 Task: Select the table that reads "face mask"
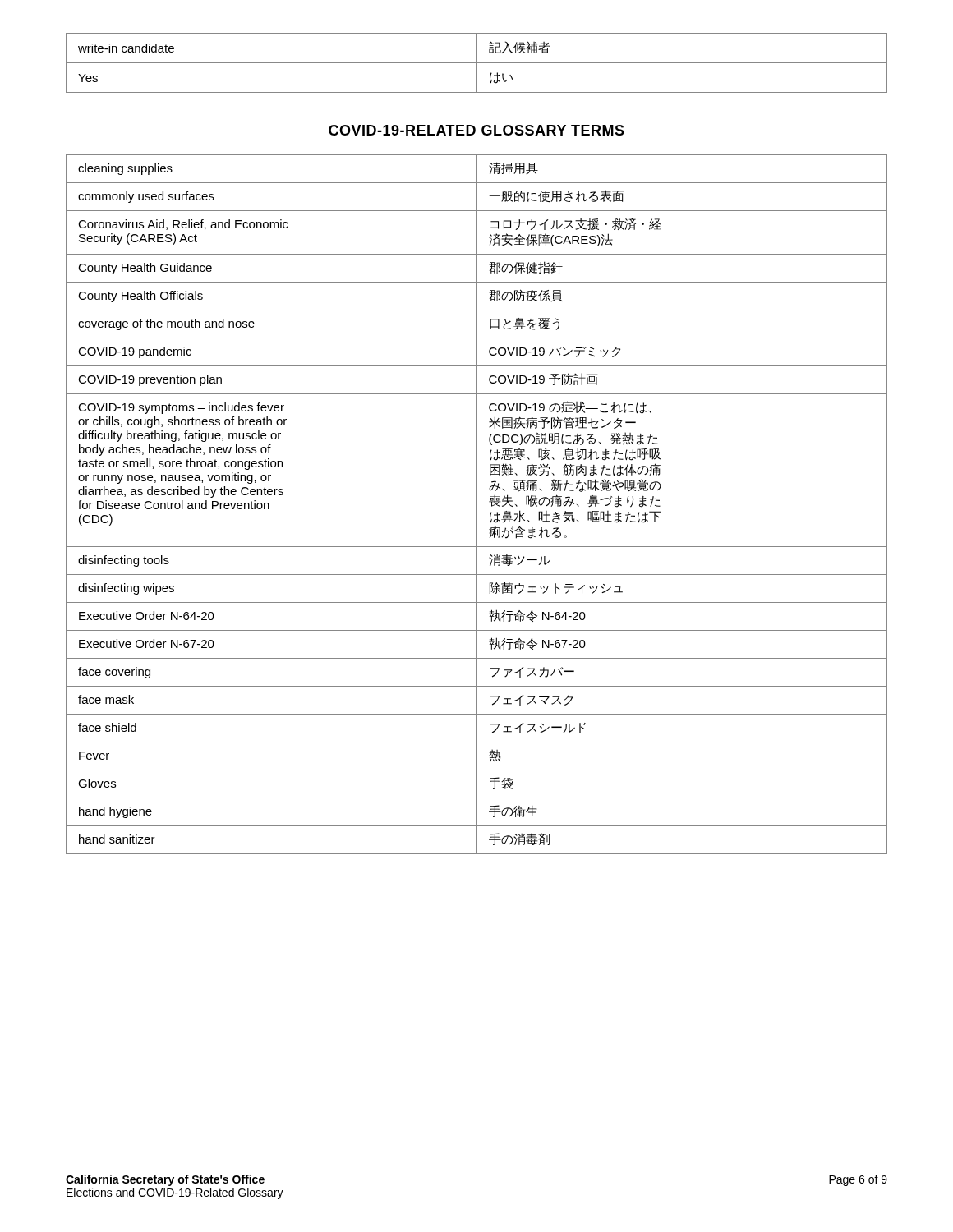click(x=476, y=504)
